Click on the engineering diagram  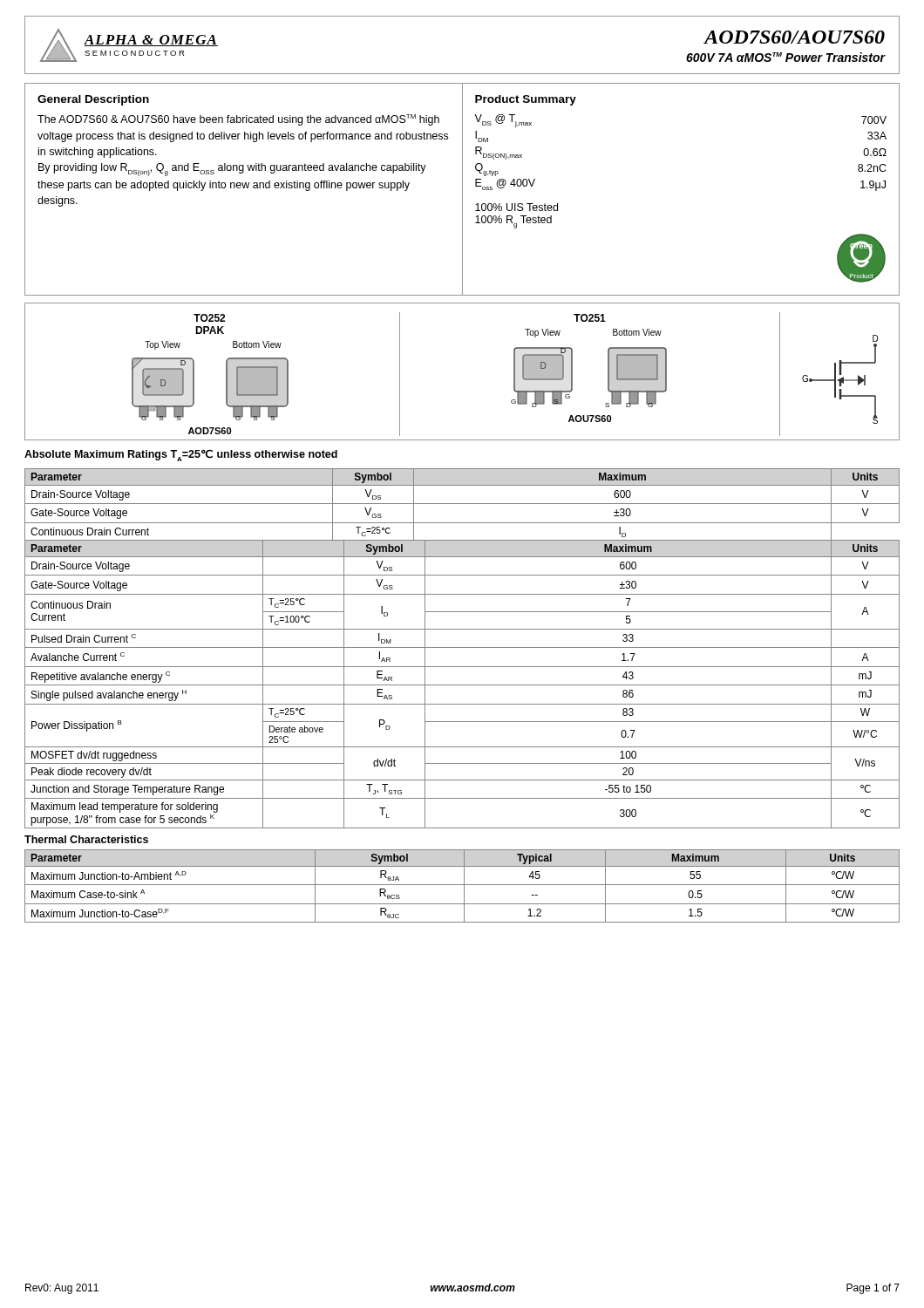tap(462, 372)
